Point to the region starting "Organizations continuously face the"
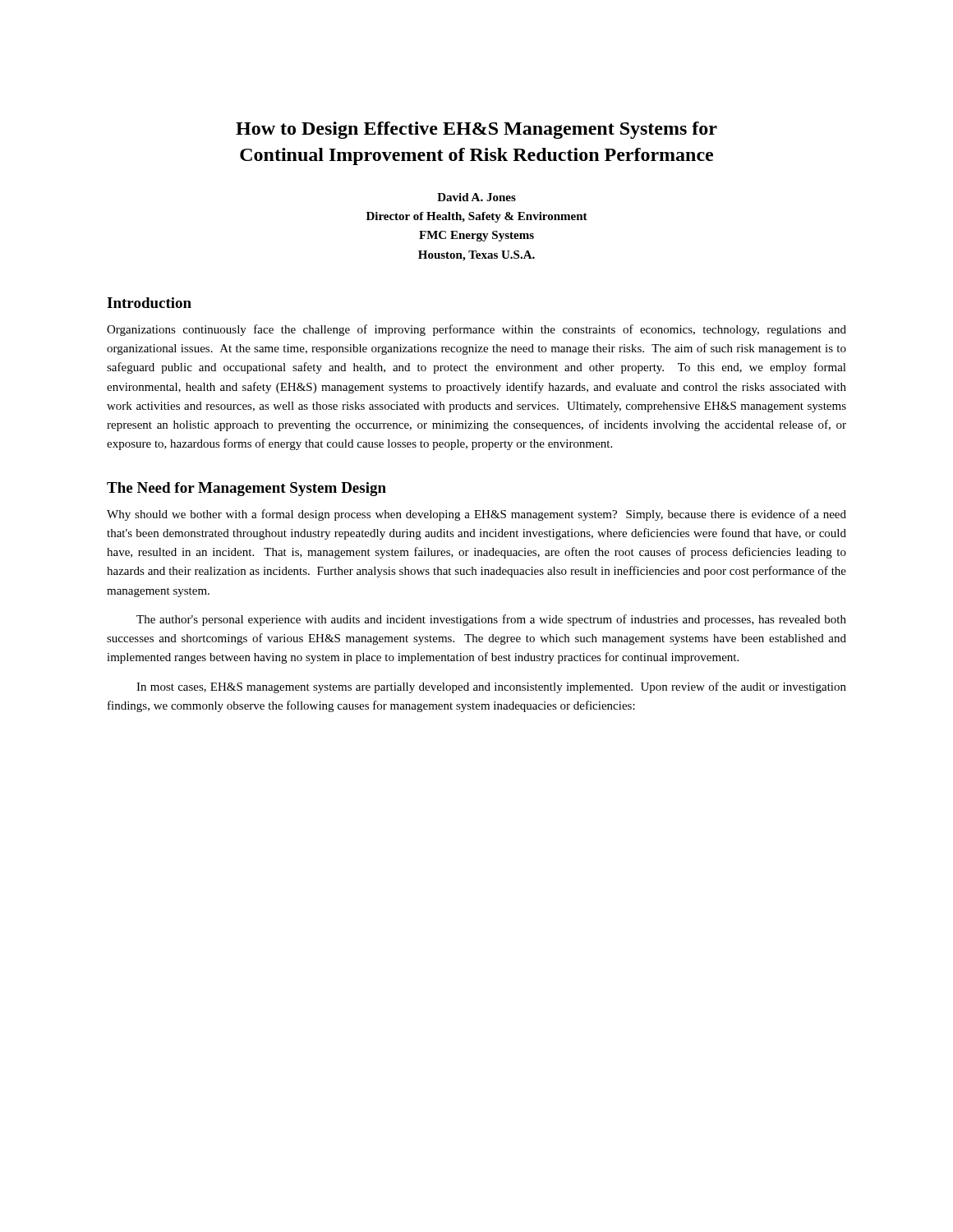This screenshot has width=953, height=1232. tap(476, 386)
